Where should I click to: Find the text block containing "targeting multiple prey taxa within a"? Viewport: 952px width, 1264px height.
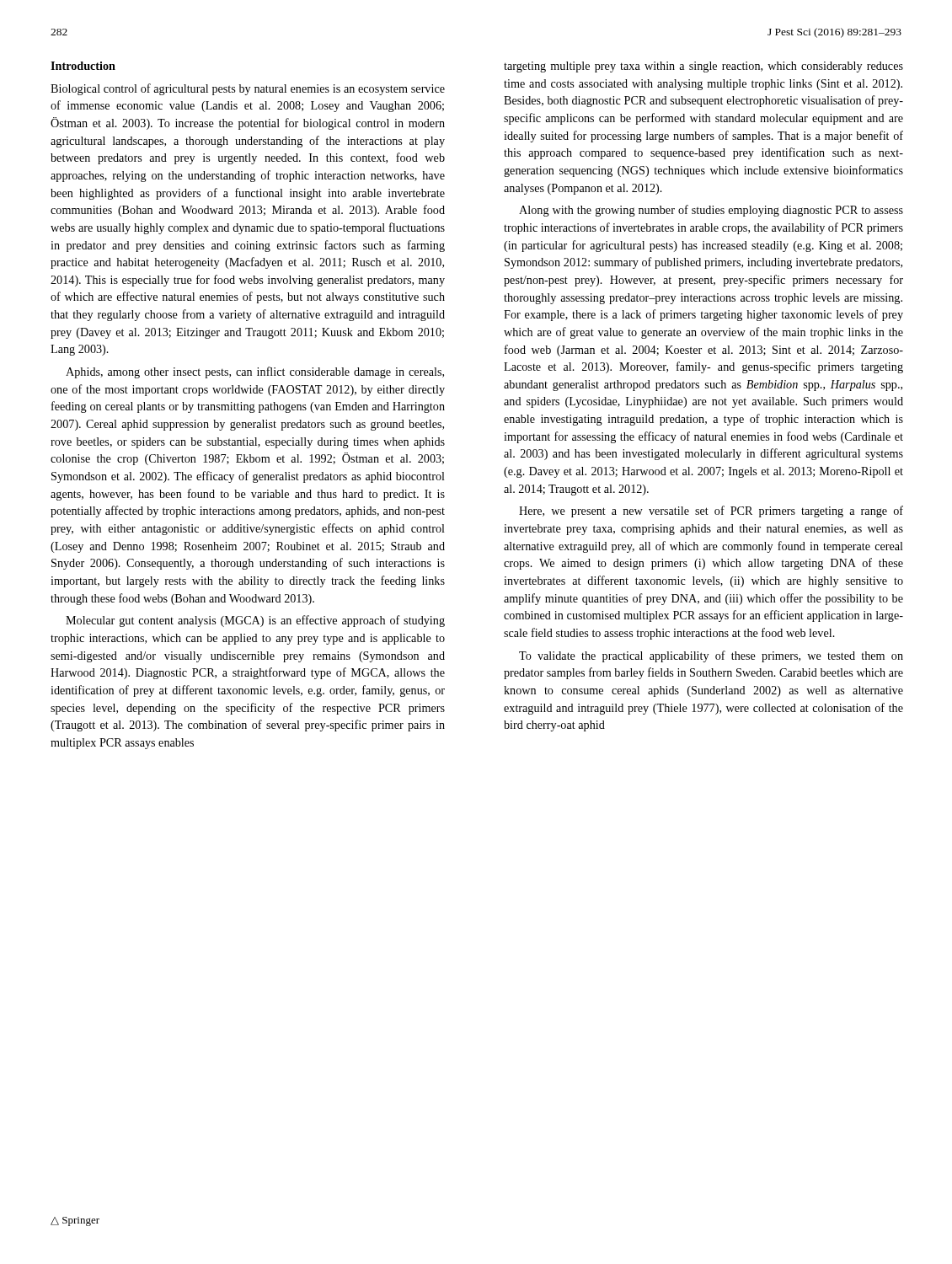pyautogui.click(x=703, y=396)
